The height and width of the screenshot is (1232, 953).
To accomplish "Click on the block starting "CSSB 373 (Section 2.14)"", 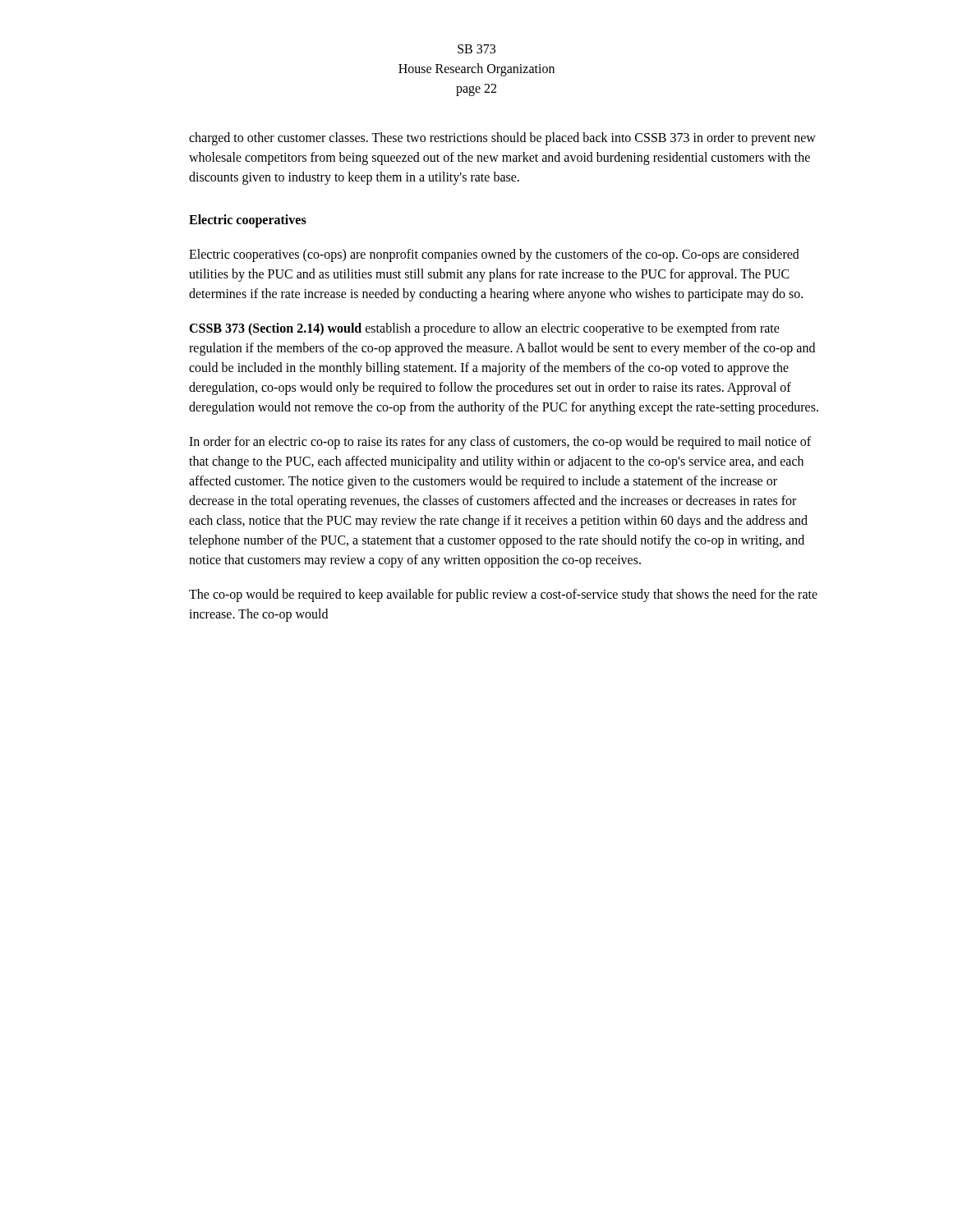I will point(504,368).
